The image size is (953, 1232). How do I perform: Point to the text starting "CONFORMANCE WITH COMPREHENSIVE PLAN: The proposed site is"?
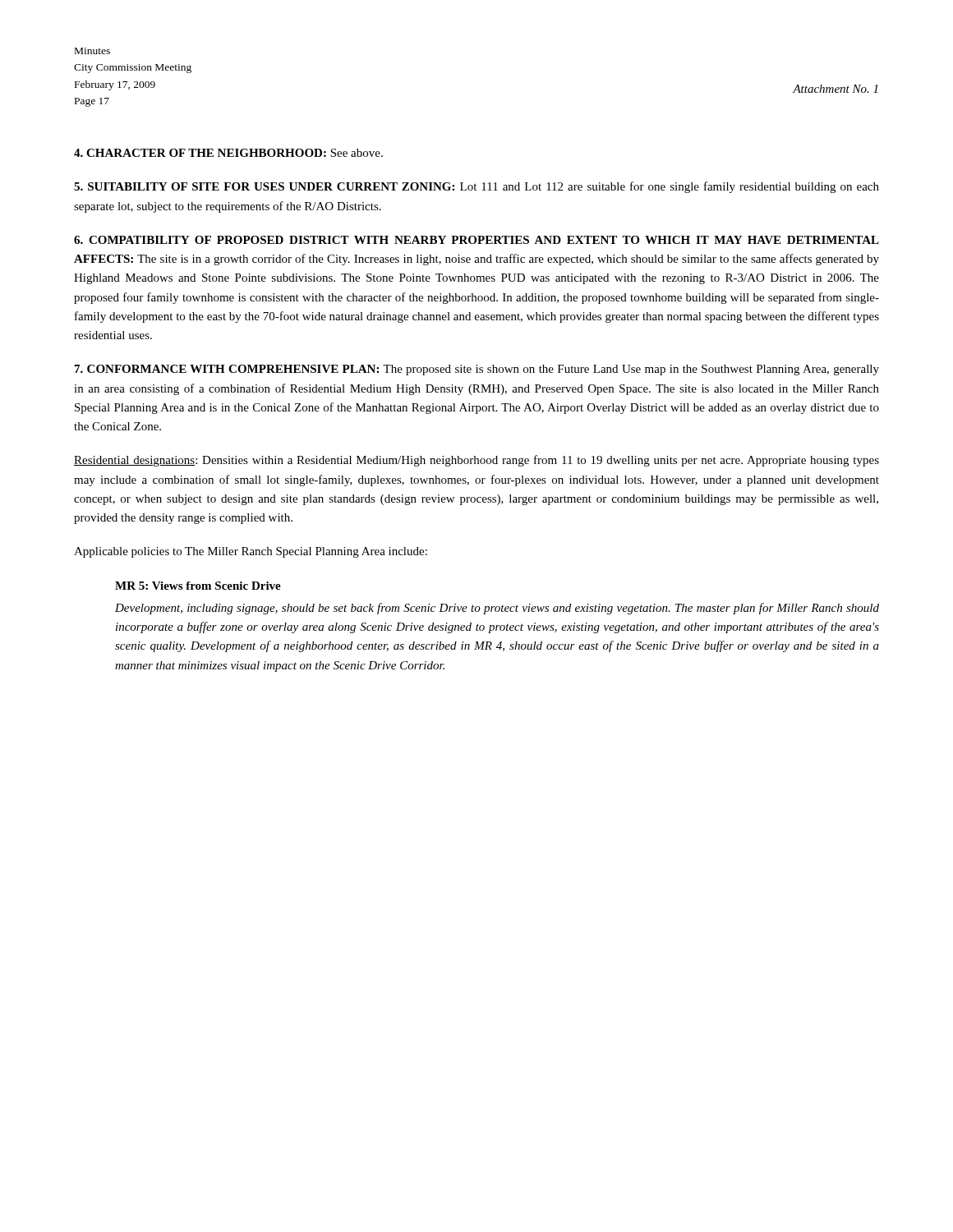pyautogui.click(x=476, y=398)
